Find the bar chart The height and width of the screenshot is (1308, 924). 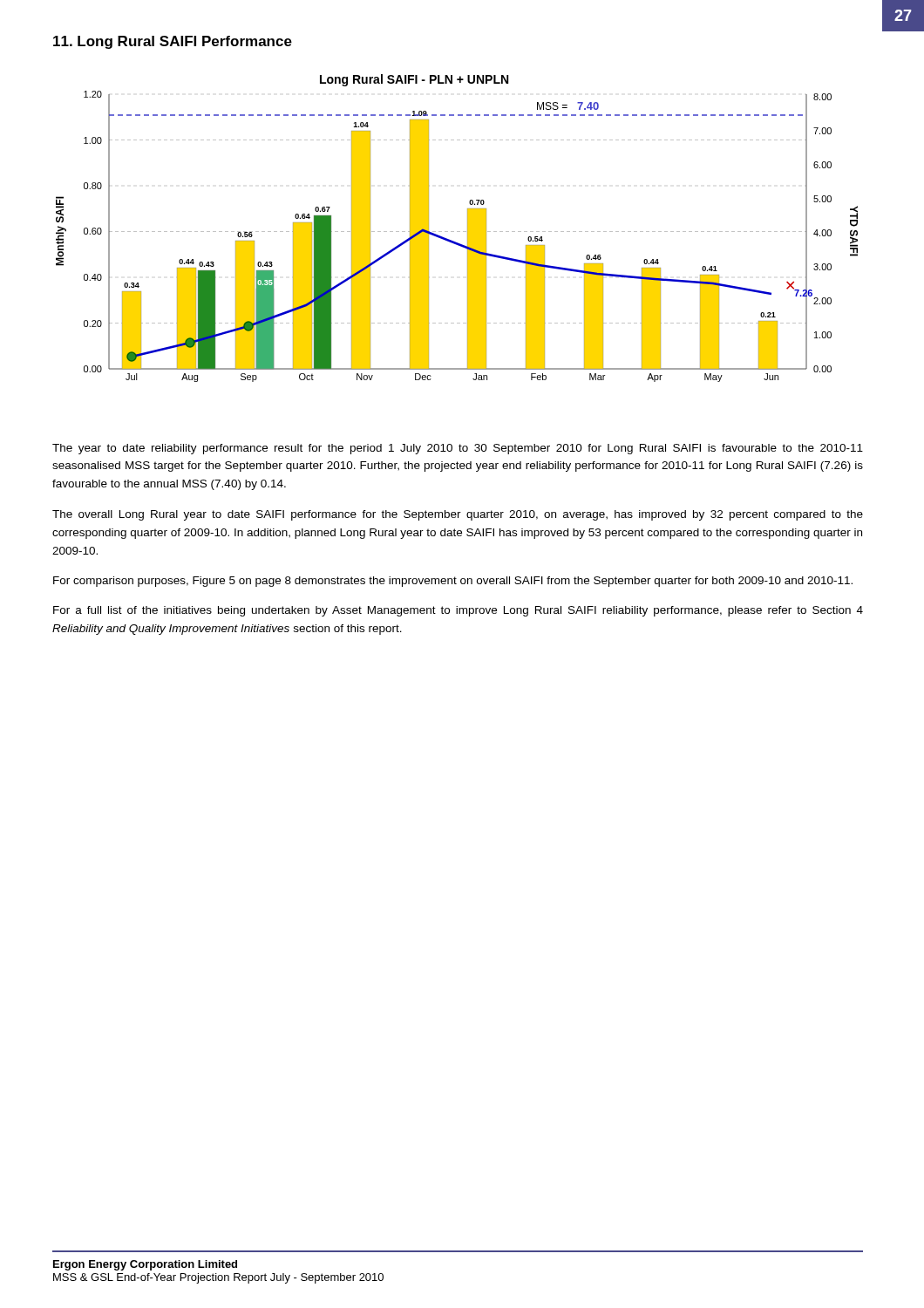coord(458,240)
